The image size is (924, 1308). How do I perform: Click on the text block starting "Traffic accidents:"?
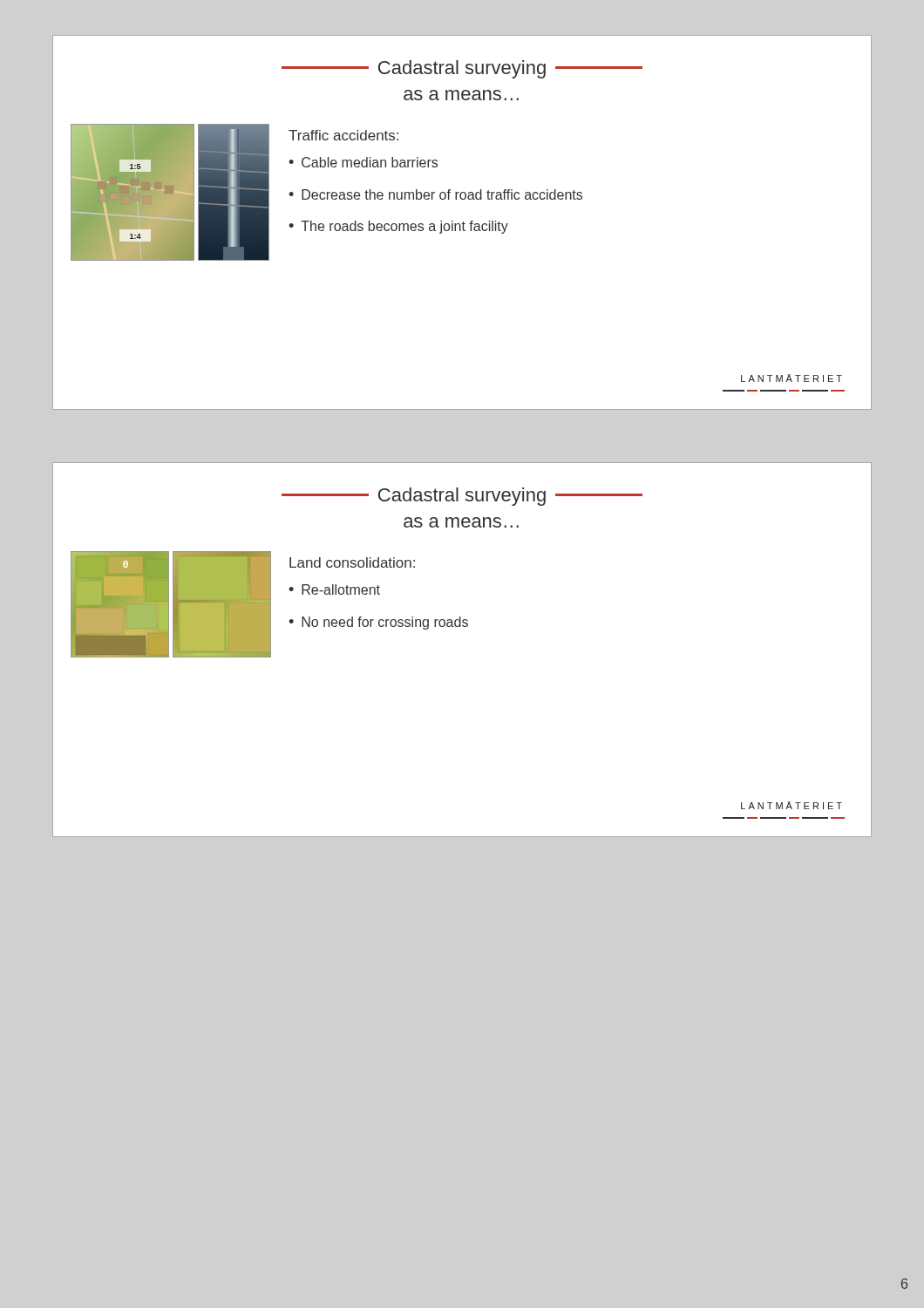click(x=344, y=136)
